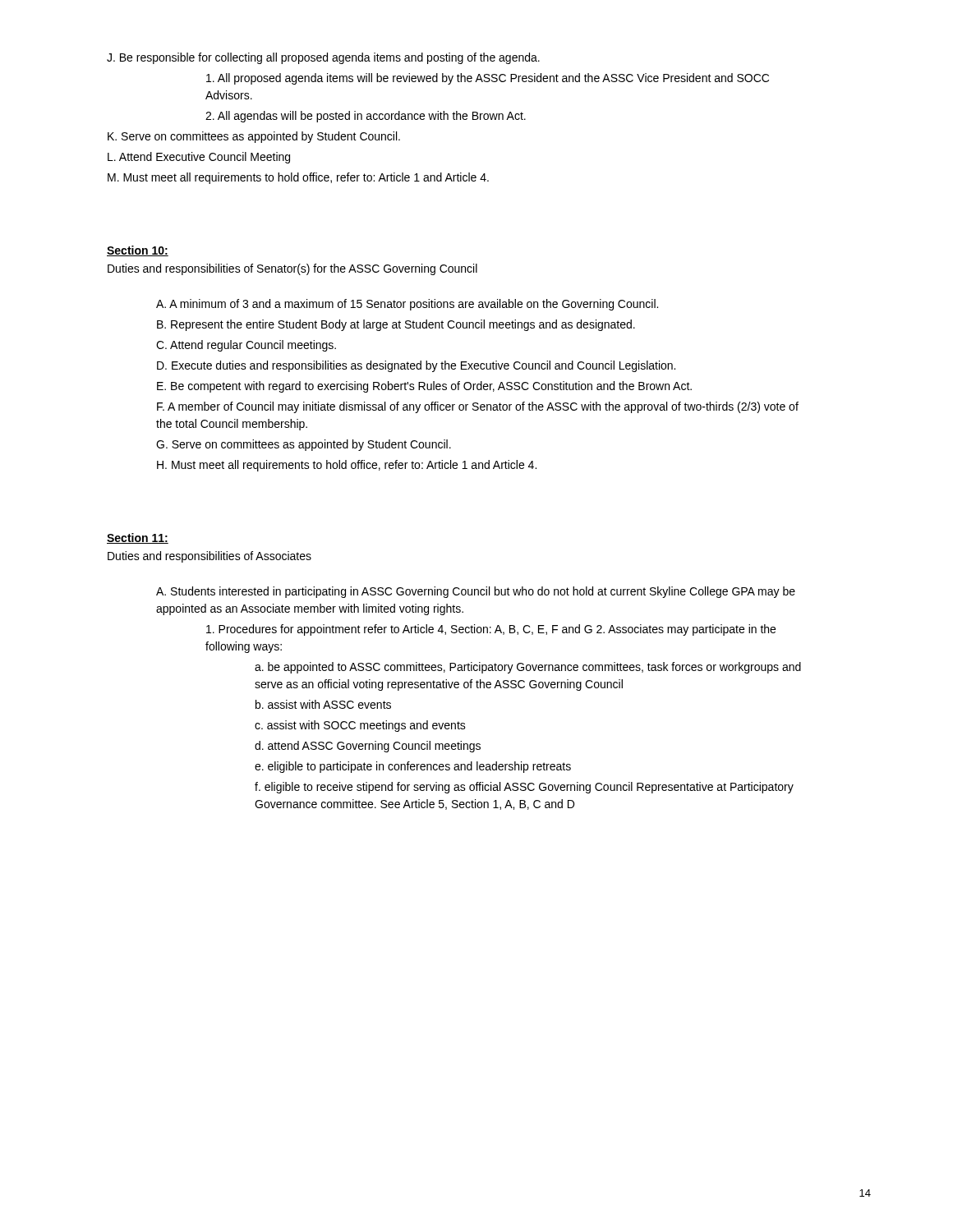953x1232 pixels.
Task: Click on the block starting "Section 11:"
Action: pos(138,538)
